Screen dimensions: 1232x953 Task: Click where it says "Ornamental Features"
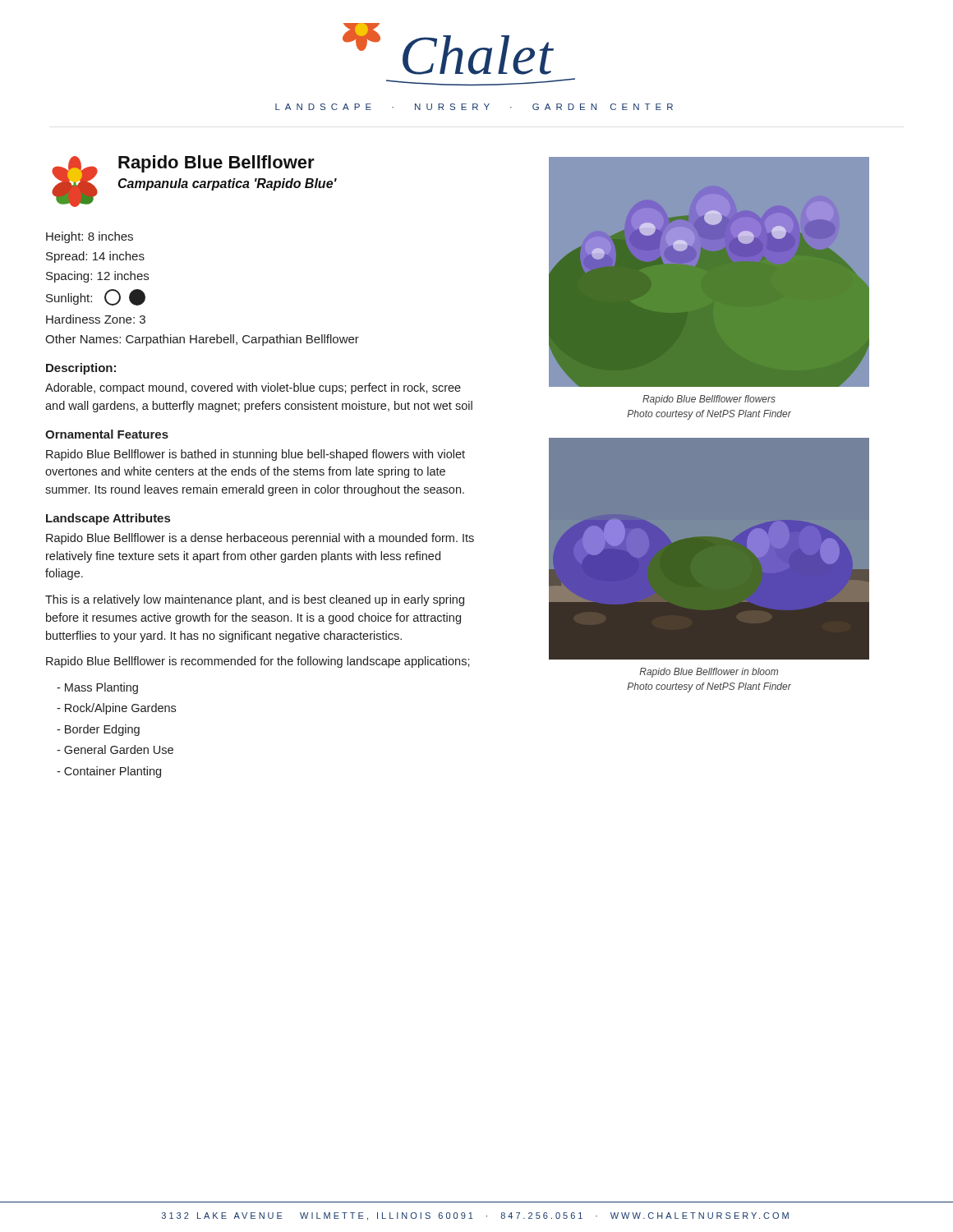[107, 434]
